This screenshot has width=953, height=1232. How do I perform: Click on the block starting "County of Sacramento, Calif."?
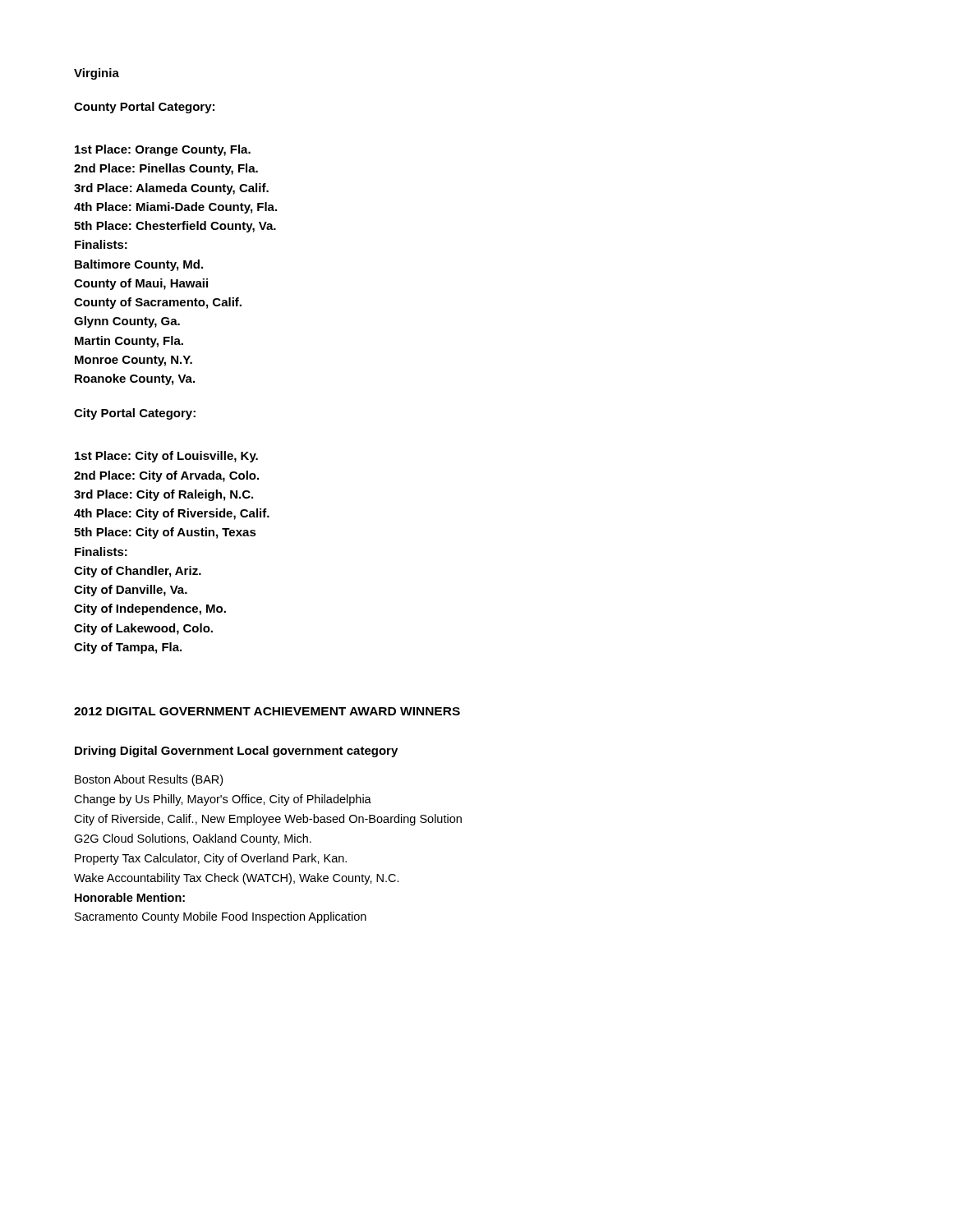(x=158, y=302)
